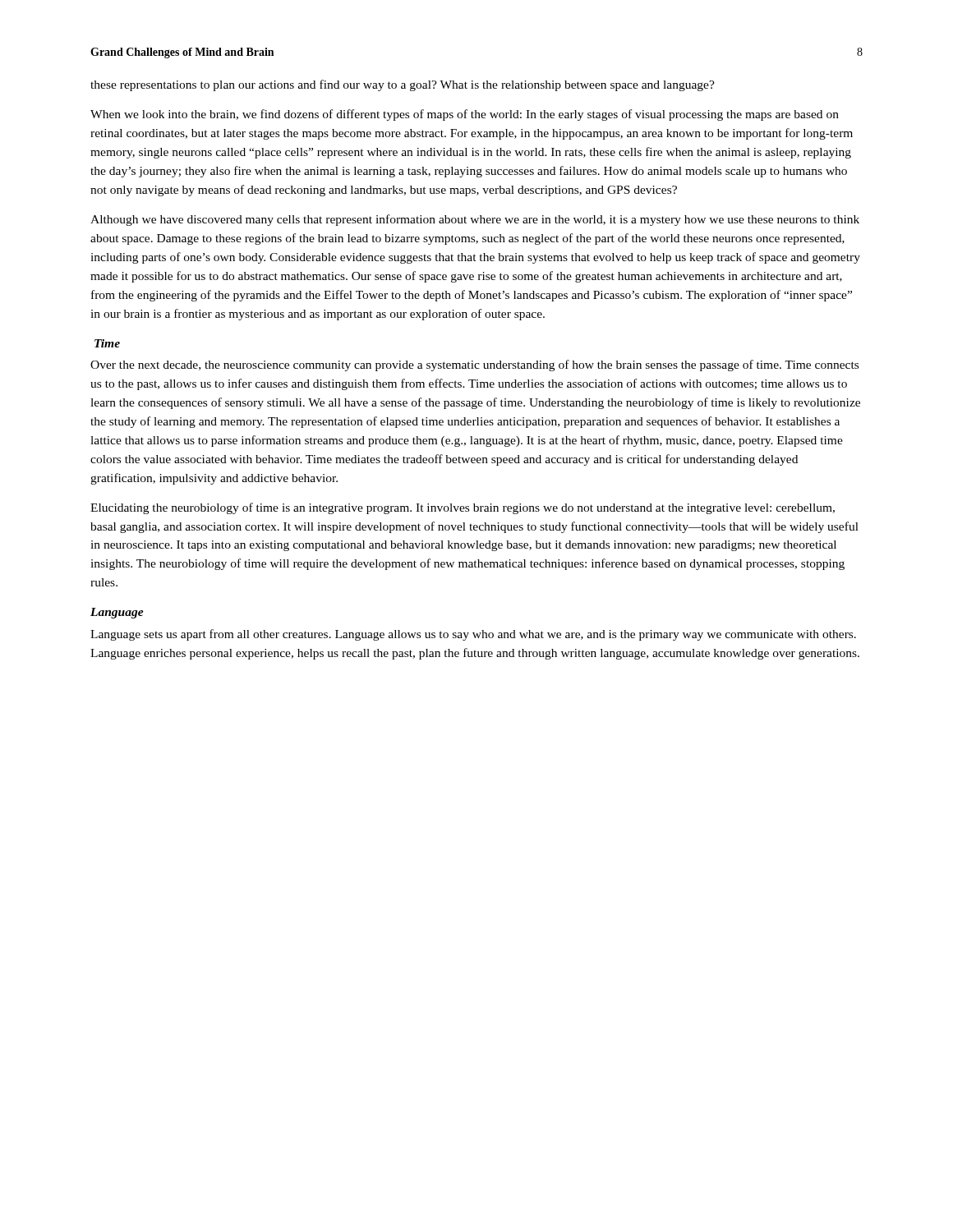Point to the block beginning "Although we have discovered"
This screenshot has width=953, height=1232.
coord(475,266)
